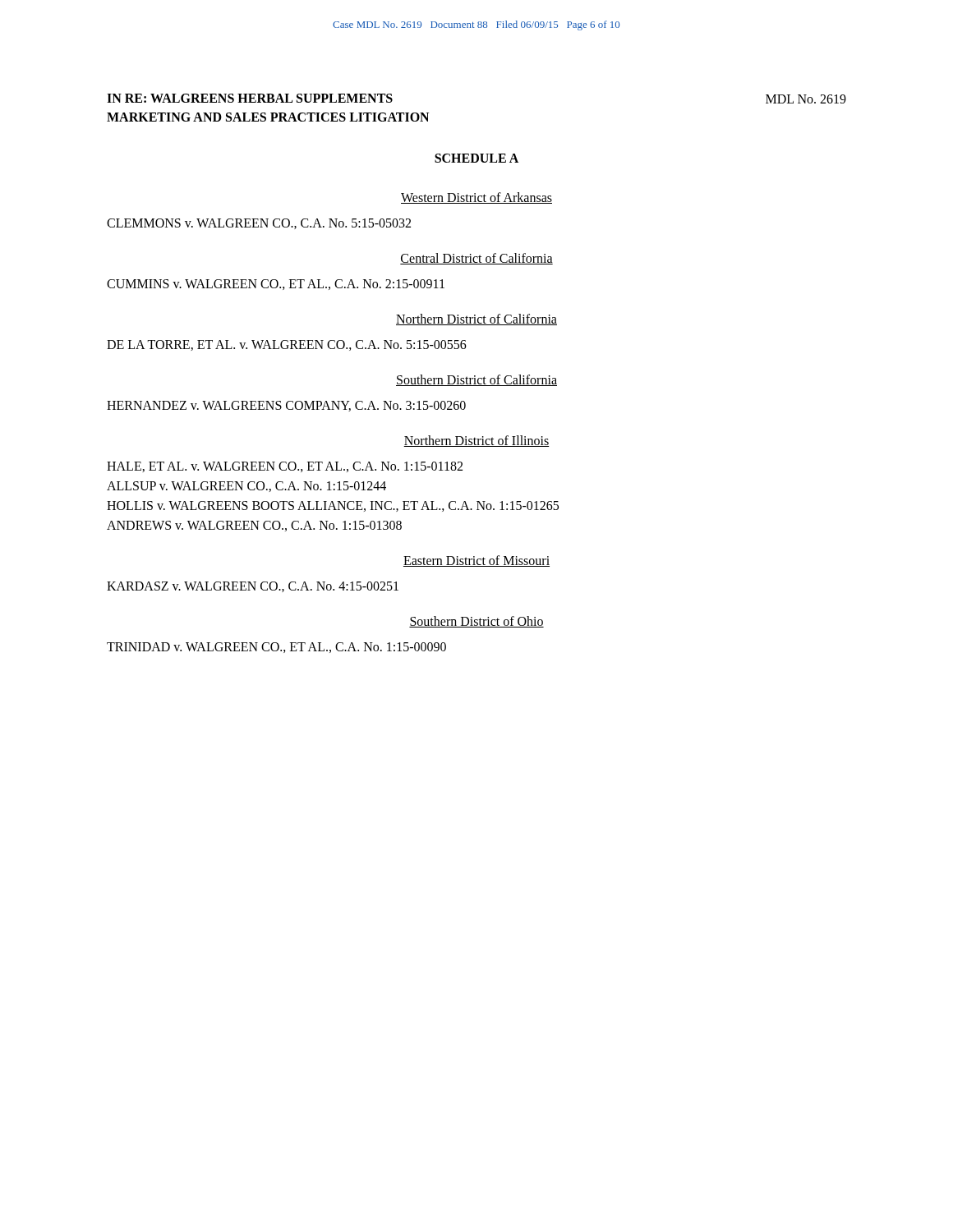953x1232 pixels.
Task: Point to the block beginning "DE LA TORRE,"
Action: click(287, 345)
